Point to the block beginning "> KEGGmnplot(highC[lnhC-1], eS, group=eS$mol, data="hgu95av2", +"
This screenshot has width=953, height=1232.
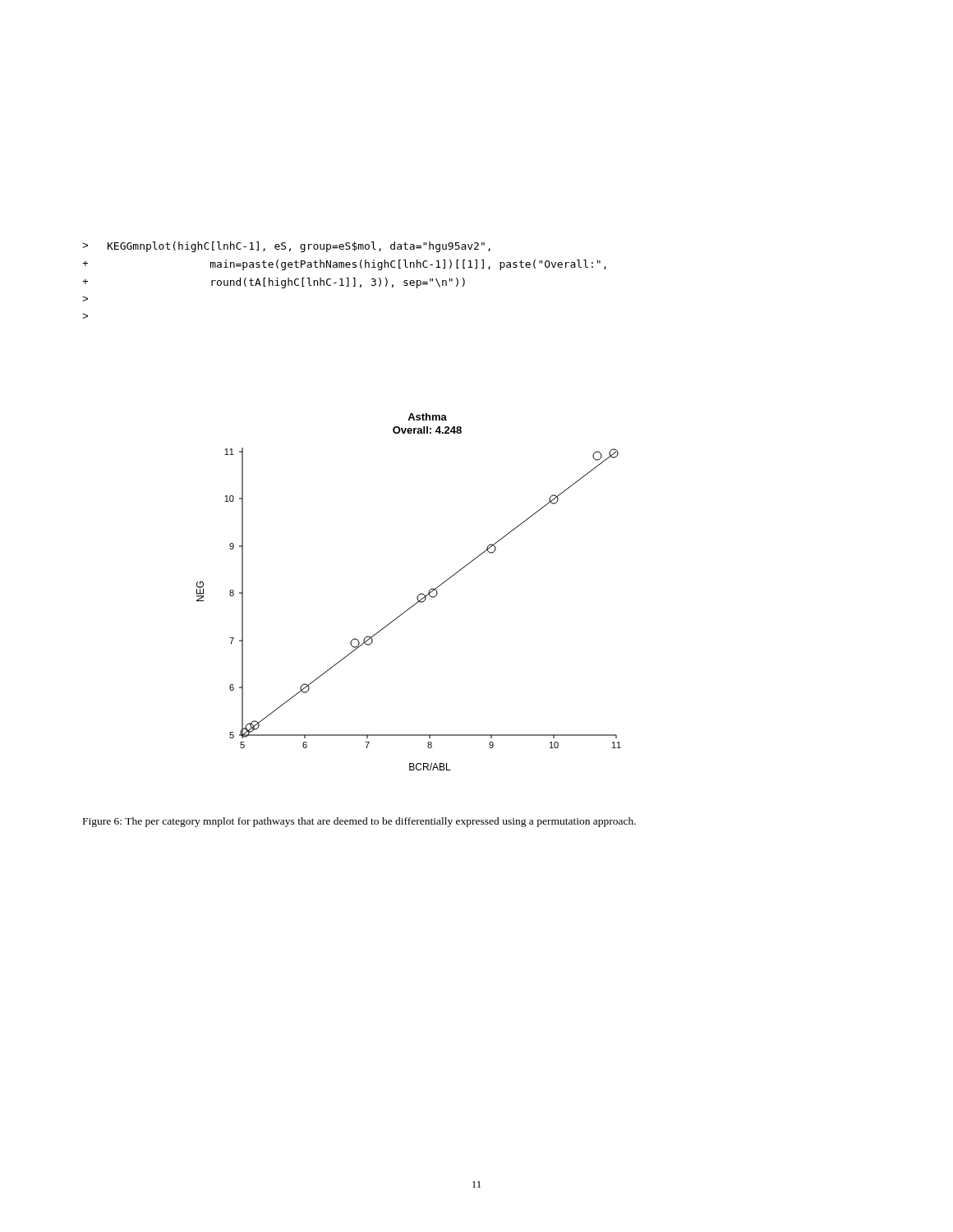(x=345, y=282)
